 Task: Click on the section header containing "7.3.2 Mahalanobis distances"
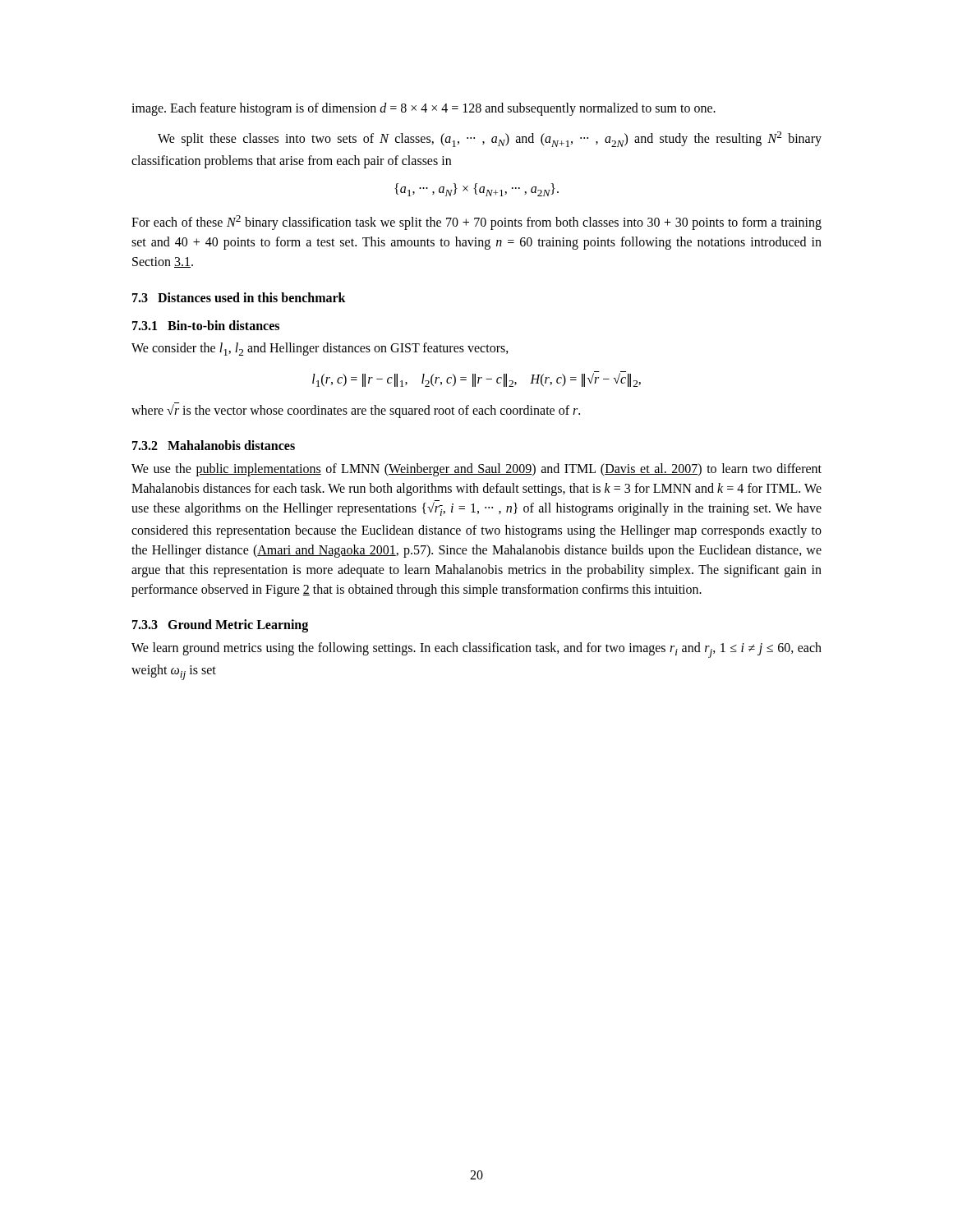[213, 446]
